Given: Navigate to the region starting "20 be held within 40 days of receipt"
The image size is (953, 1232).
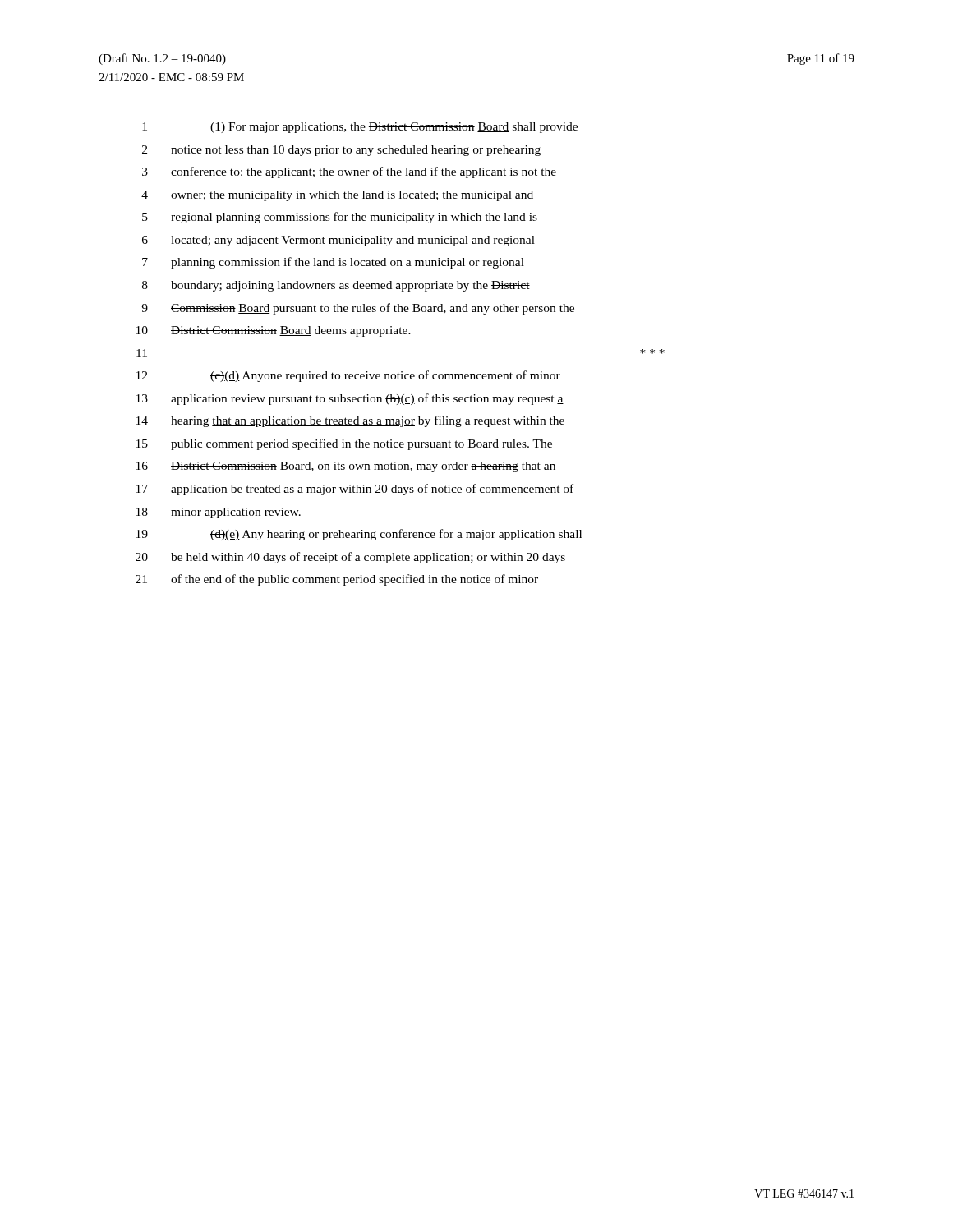Looking at the screenshot, I should [476, 556].
